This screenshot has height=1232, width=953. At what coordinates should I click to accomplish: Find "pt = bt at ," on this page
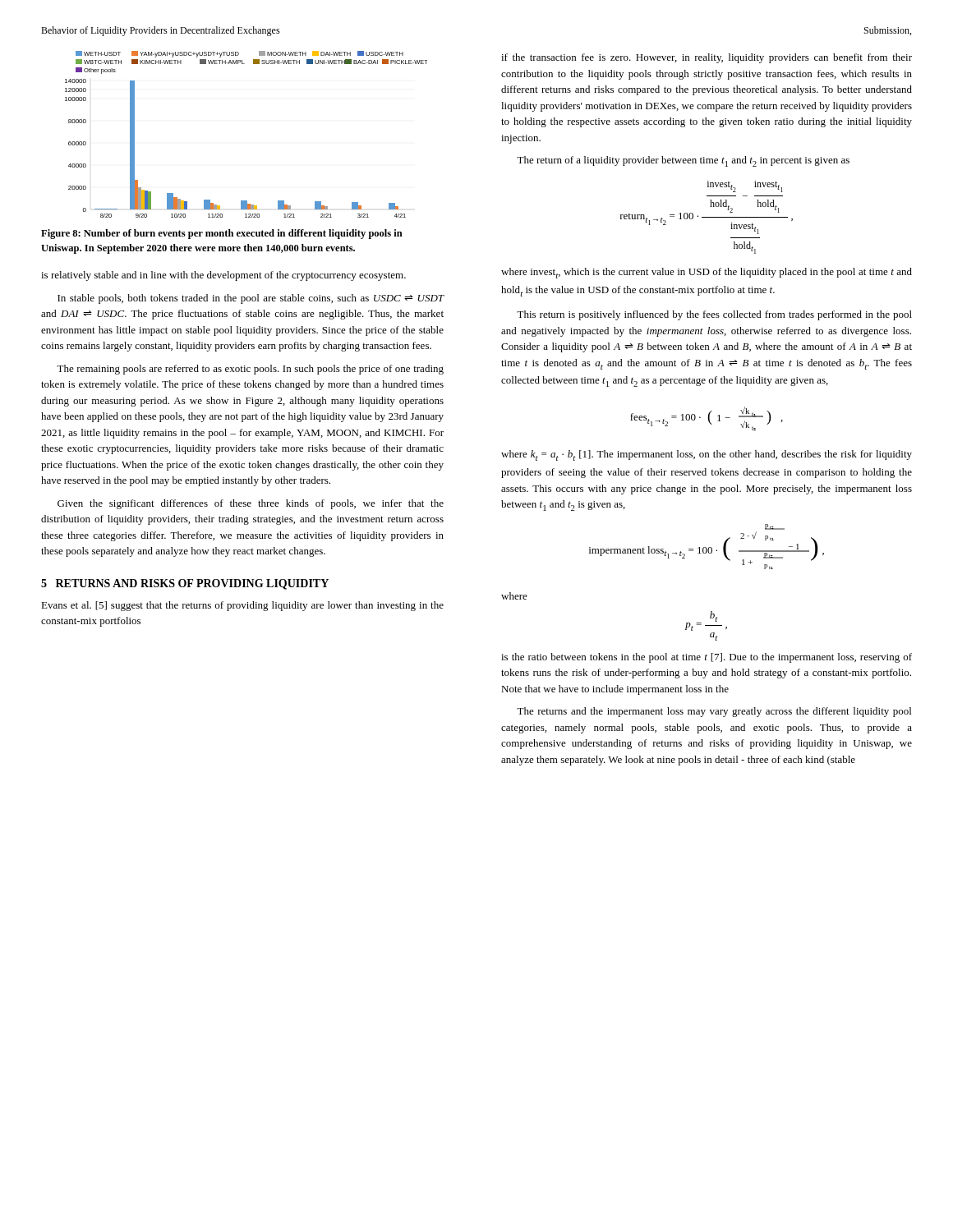(x=707, y=625)
